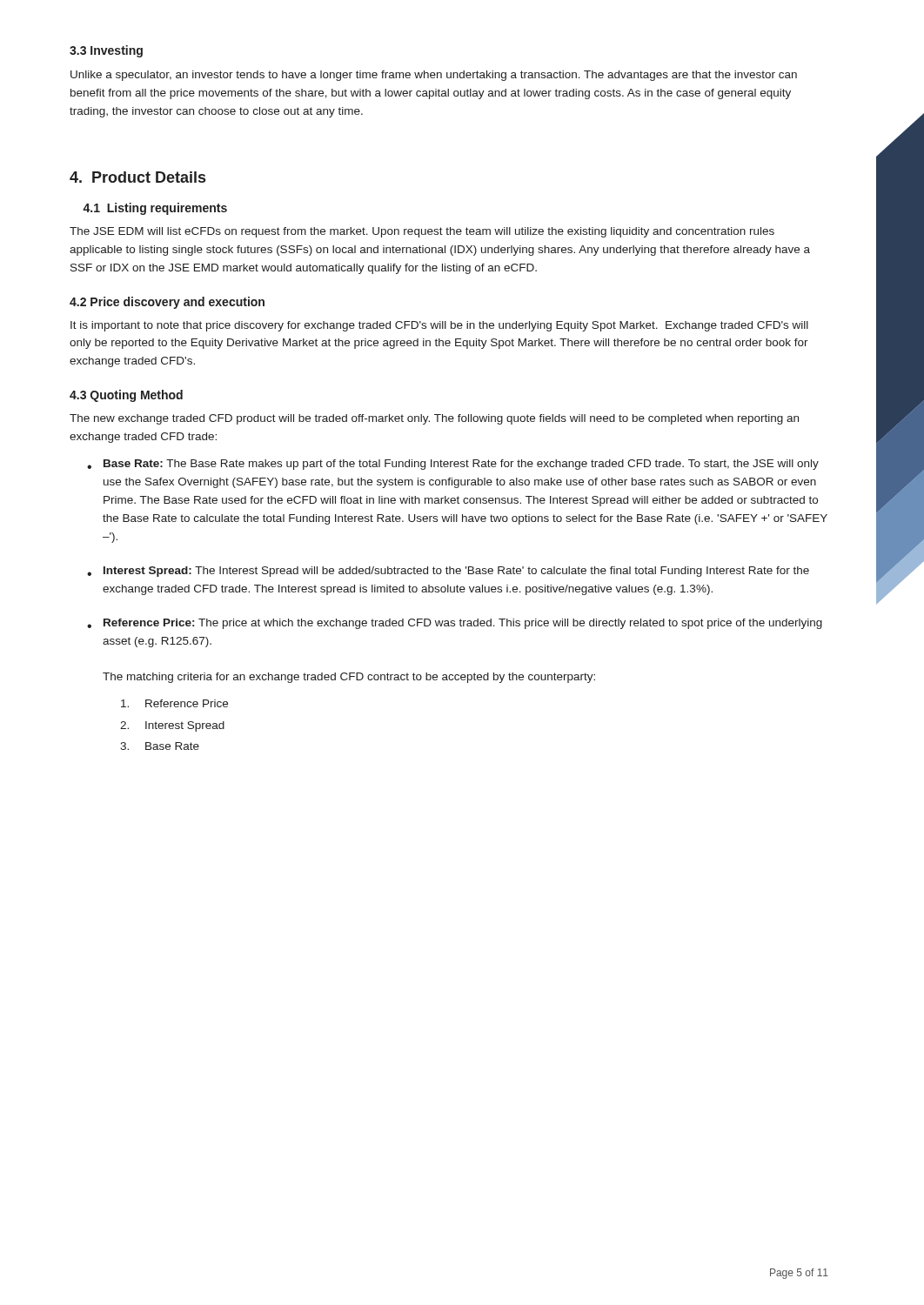Point to "3. Base Rate"
This screenshot has height=1305, width=924.
(x=160, y=746)
